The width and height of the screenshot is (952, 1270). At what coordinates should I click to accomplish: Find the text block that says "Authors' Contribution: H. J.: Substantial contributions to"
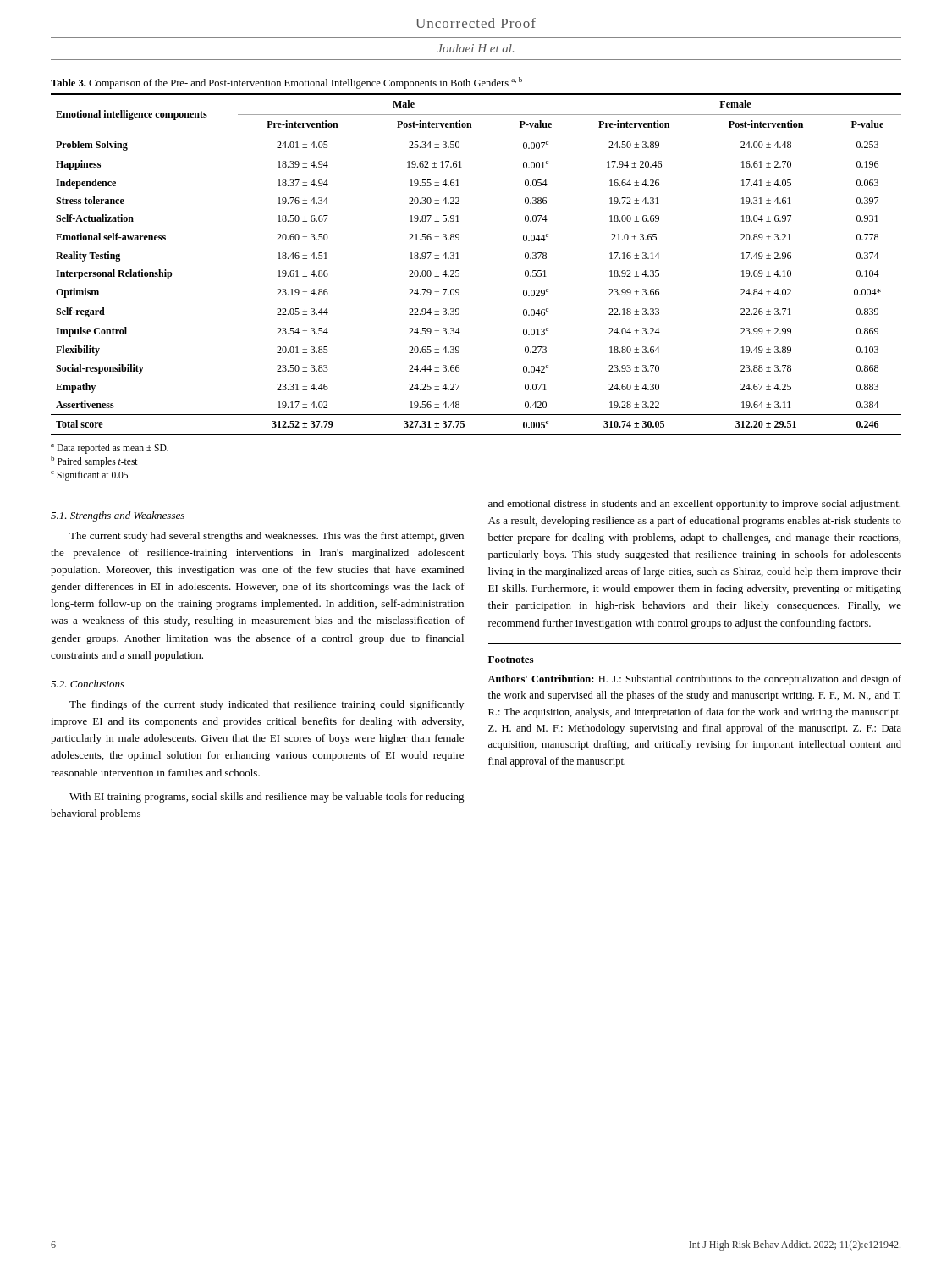695,720
